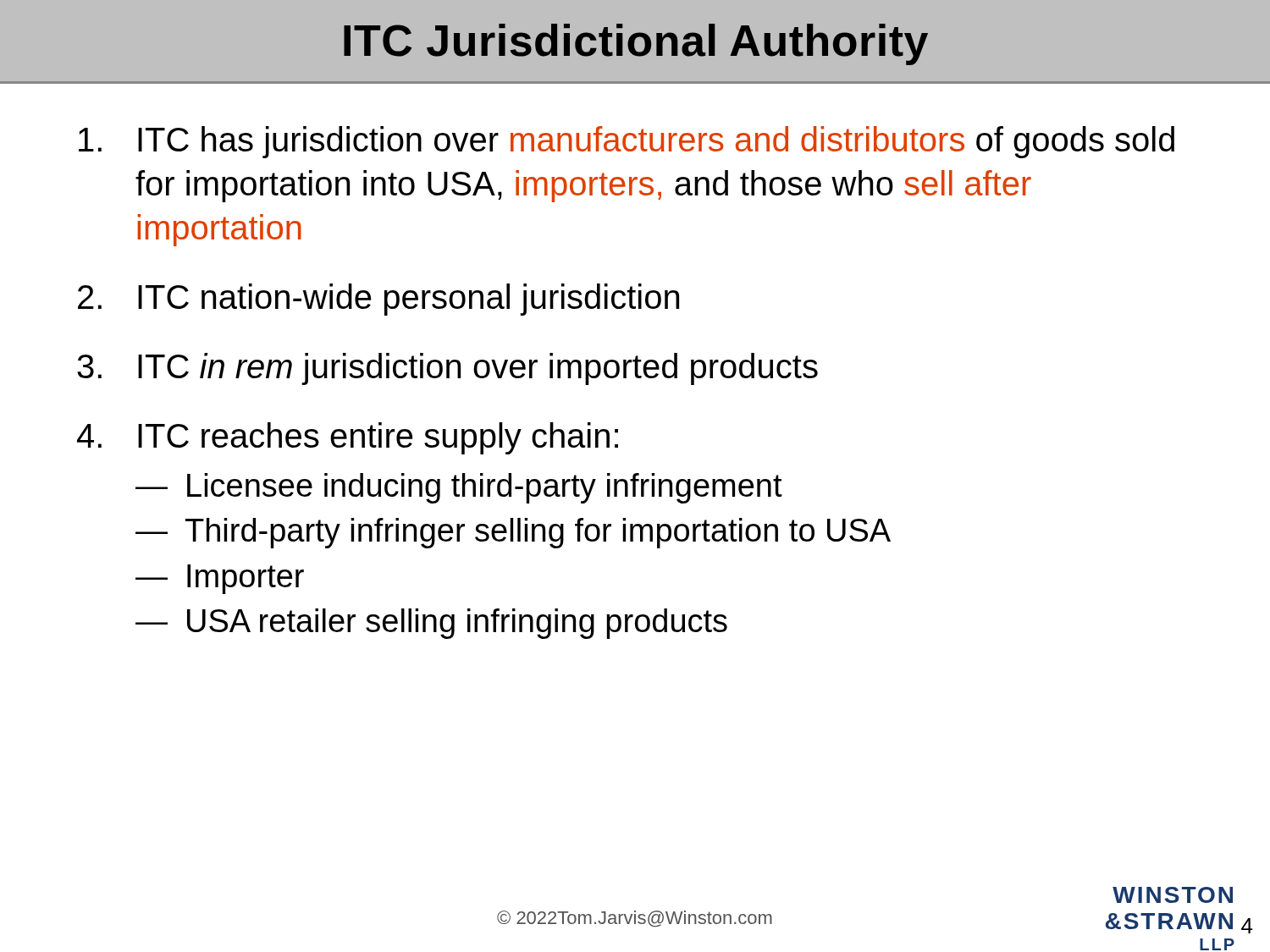Select the list item with the text "3. ITC in rem"
Image resolution: width=1270 pixels, height=952 pixels.
(447, 366)
